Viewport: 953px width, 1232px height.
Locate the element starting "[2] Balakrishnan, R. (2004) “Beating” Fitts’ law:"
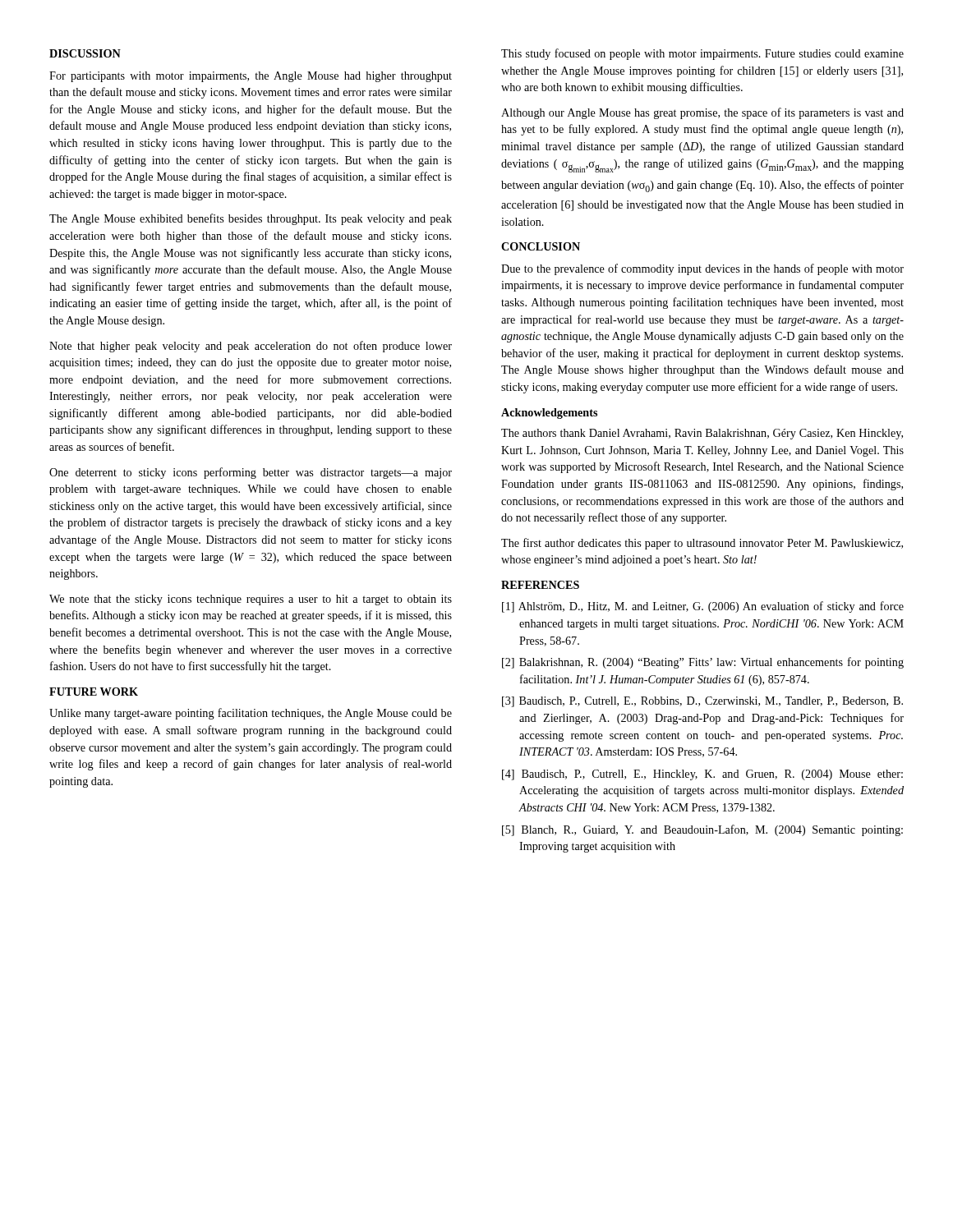tap(702, 671)
